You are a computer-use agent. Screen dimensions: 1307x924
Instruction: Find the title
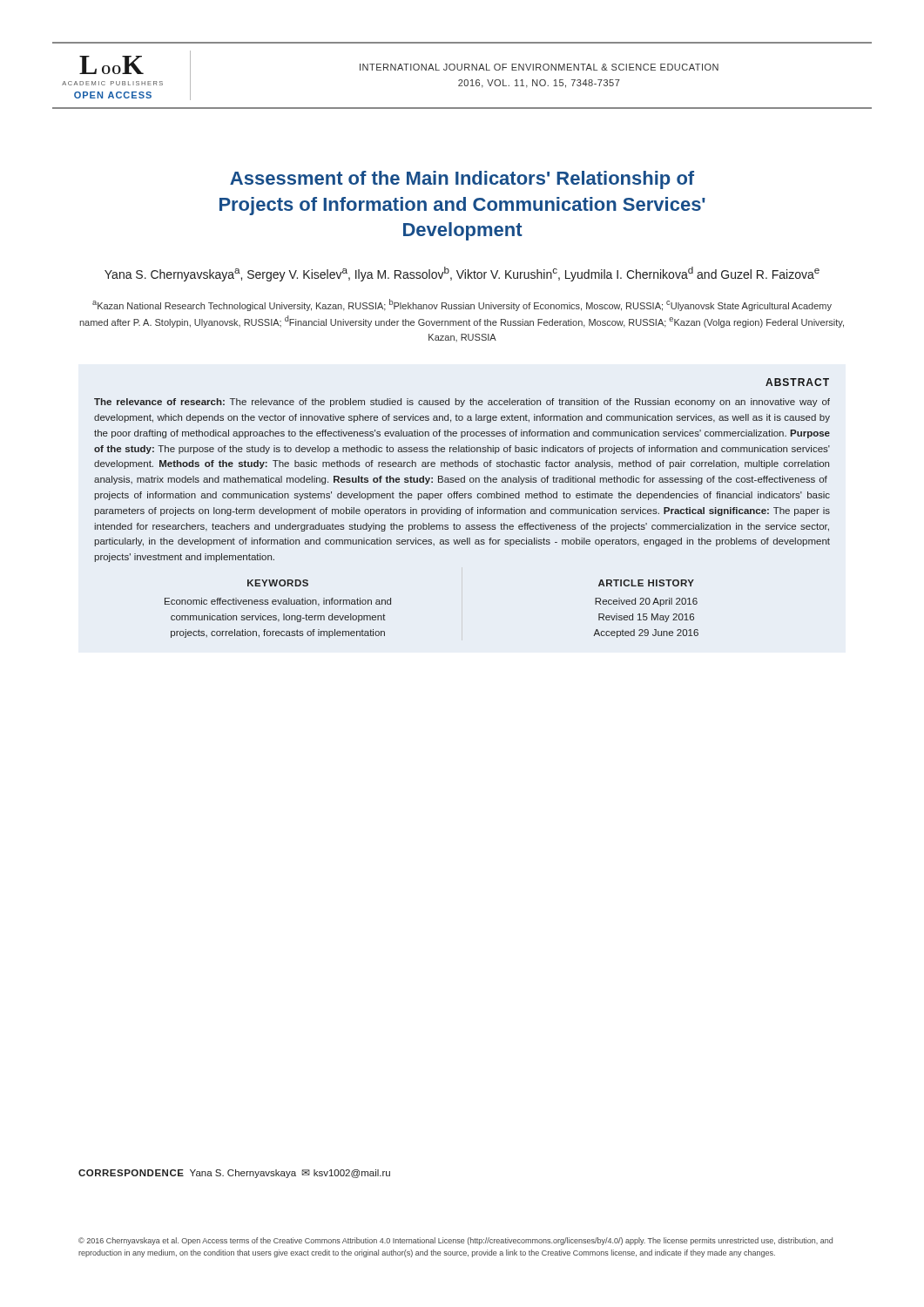[x=462, y=204]
